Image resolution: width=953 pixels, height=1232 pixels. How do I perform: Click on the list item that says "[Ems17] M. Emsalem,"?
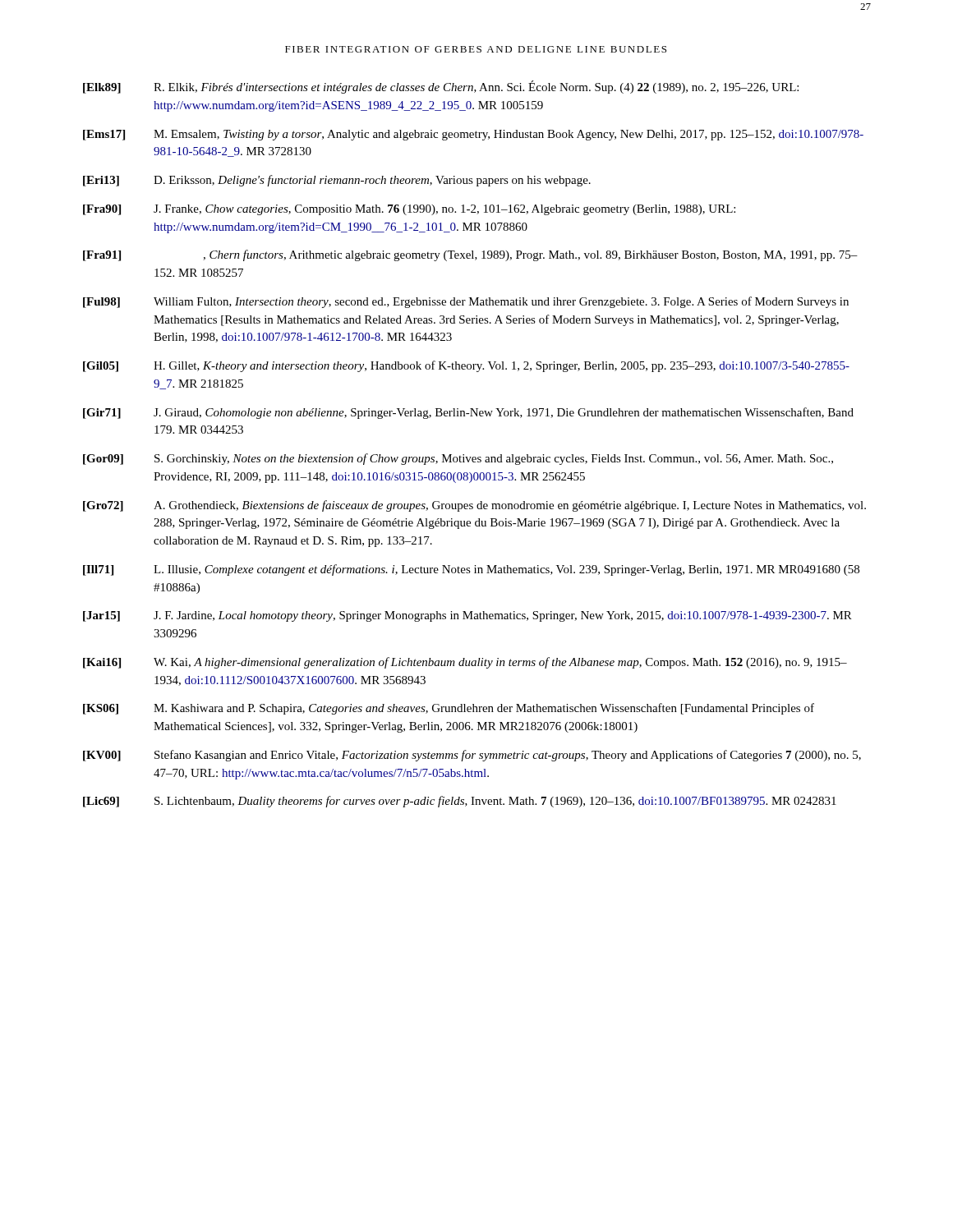[x=476, y=143]
